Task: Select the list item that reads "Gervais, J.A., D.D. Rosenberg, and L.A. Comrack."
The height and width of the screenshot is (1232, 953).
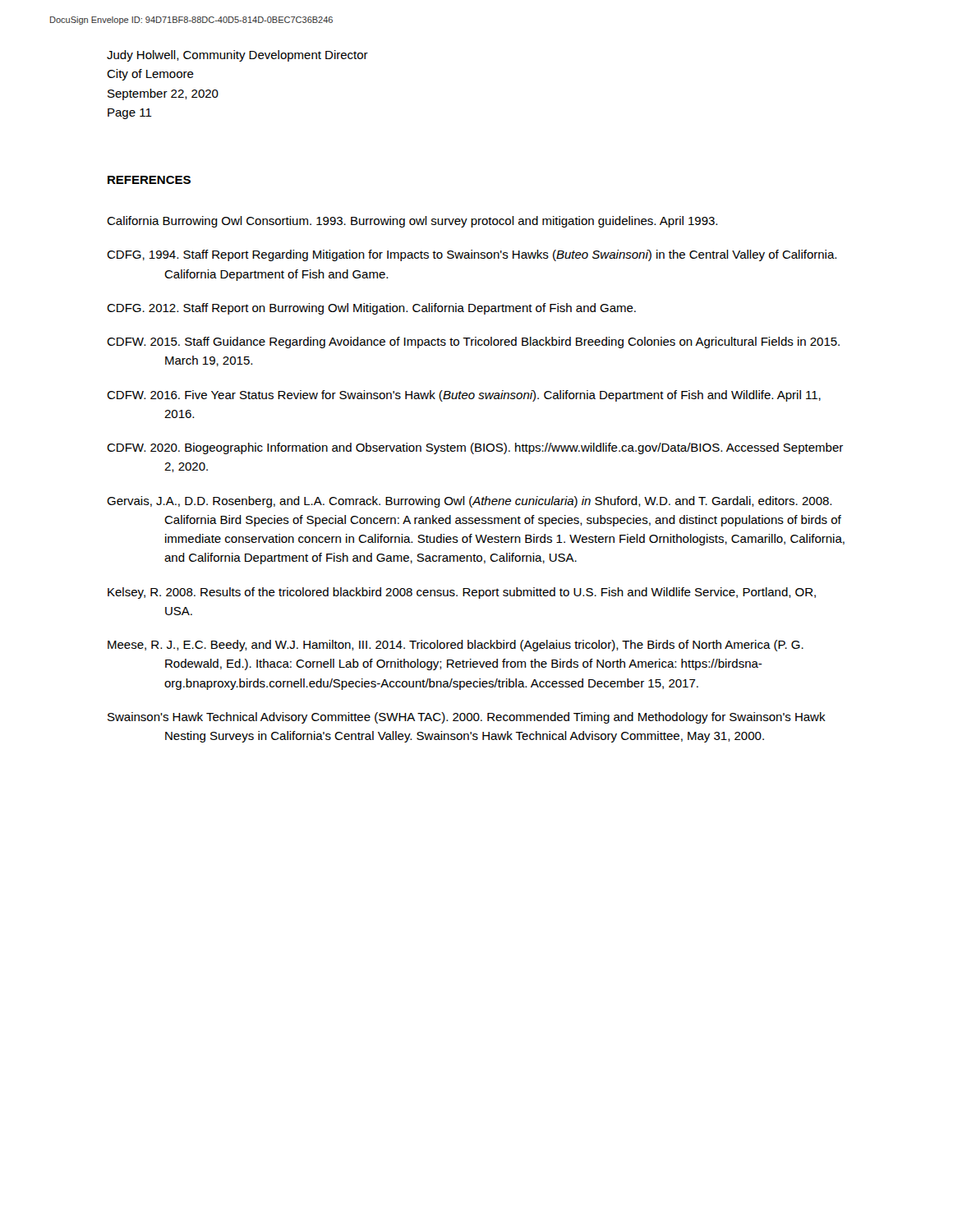Action: point(476,529)
